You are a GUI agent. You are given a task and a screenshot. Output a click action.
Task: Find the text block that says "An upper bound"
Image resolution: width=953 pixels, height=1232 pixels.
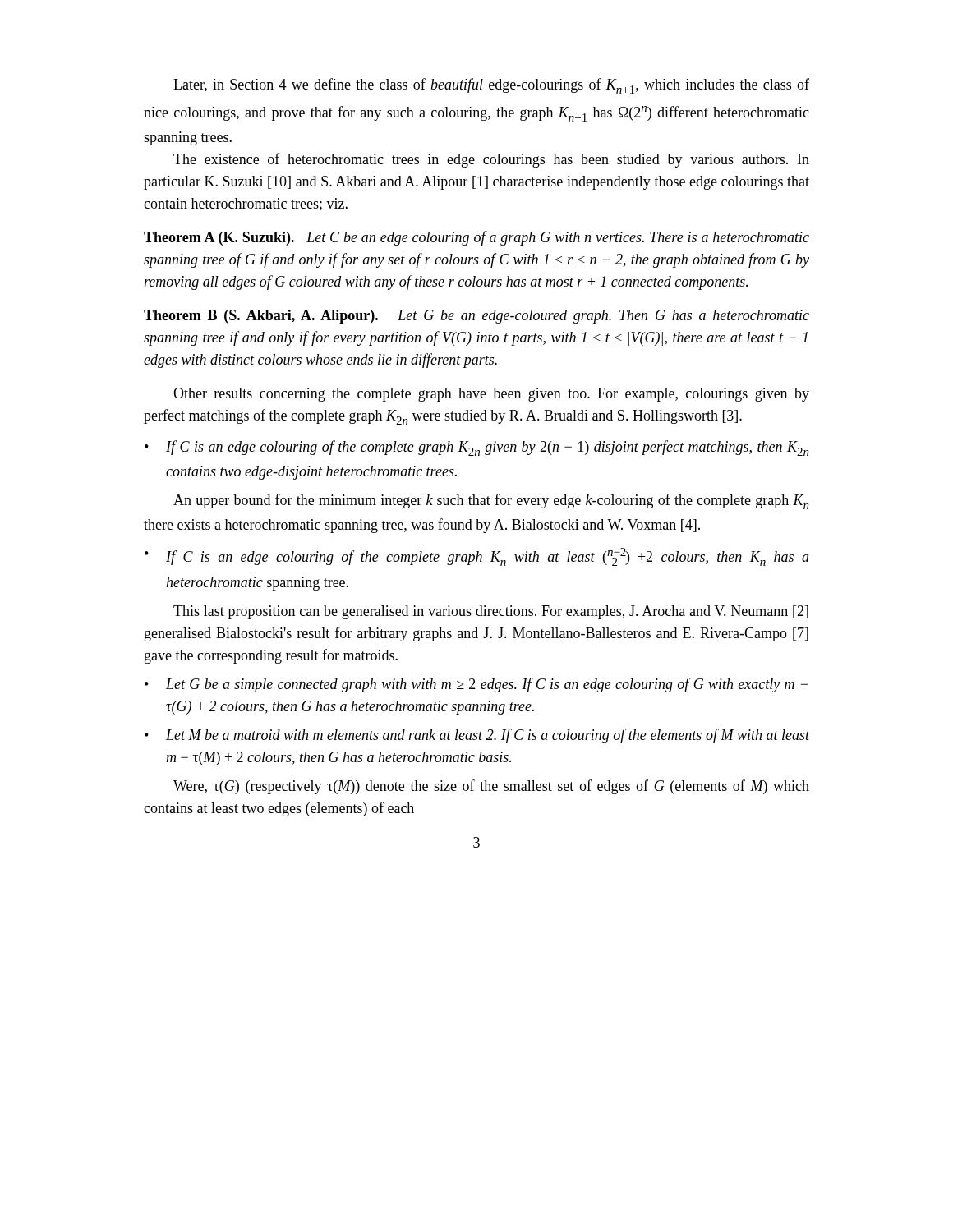476,513
